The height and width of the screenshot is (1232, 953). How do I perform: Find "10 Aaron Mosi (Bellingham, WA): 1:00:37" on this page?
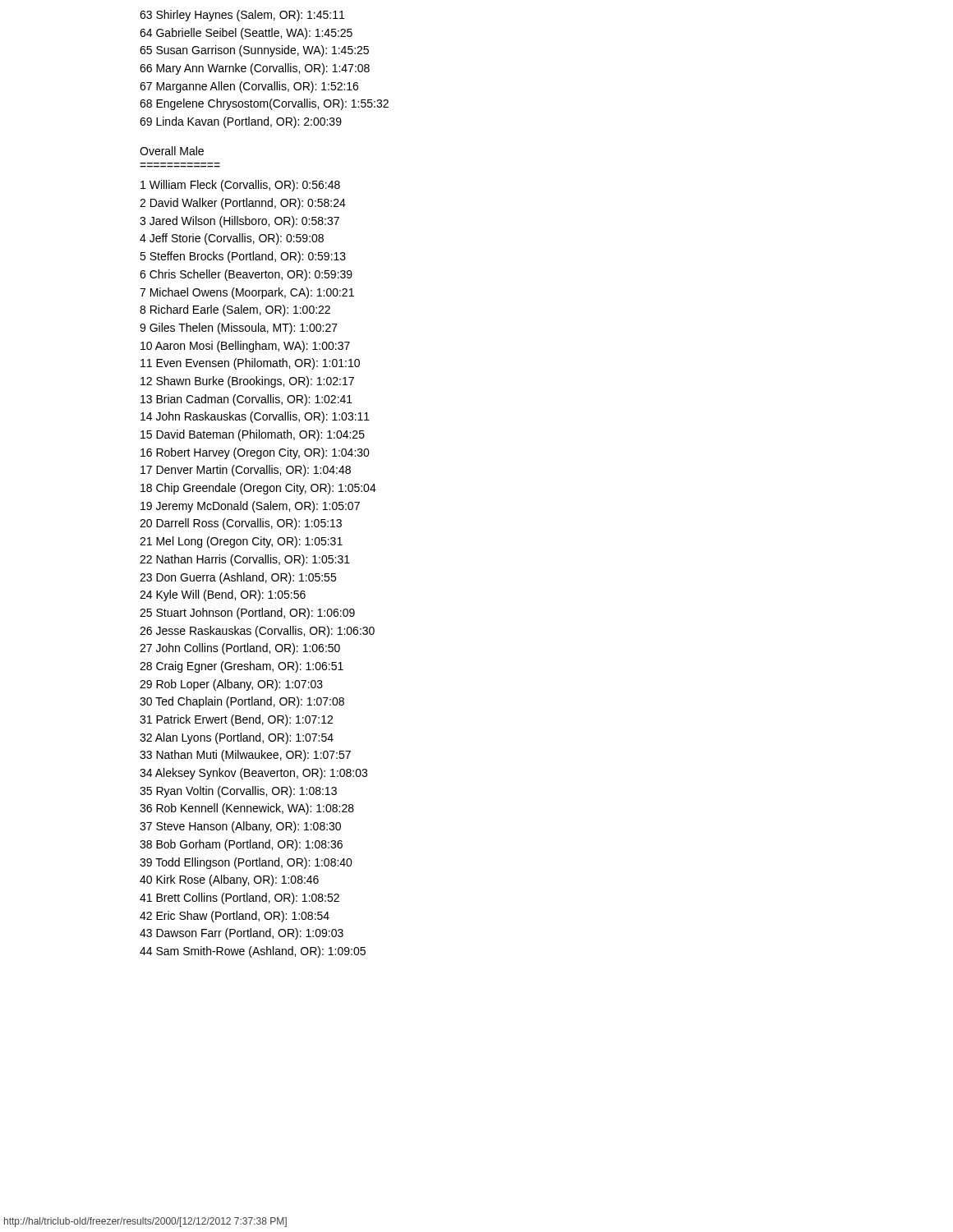click(x=245, y=345)
